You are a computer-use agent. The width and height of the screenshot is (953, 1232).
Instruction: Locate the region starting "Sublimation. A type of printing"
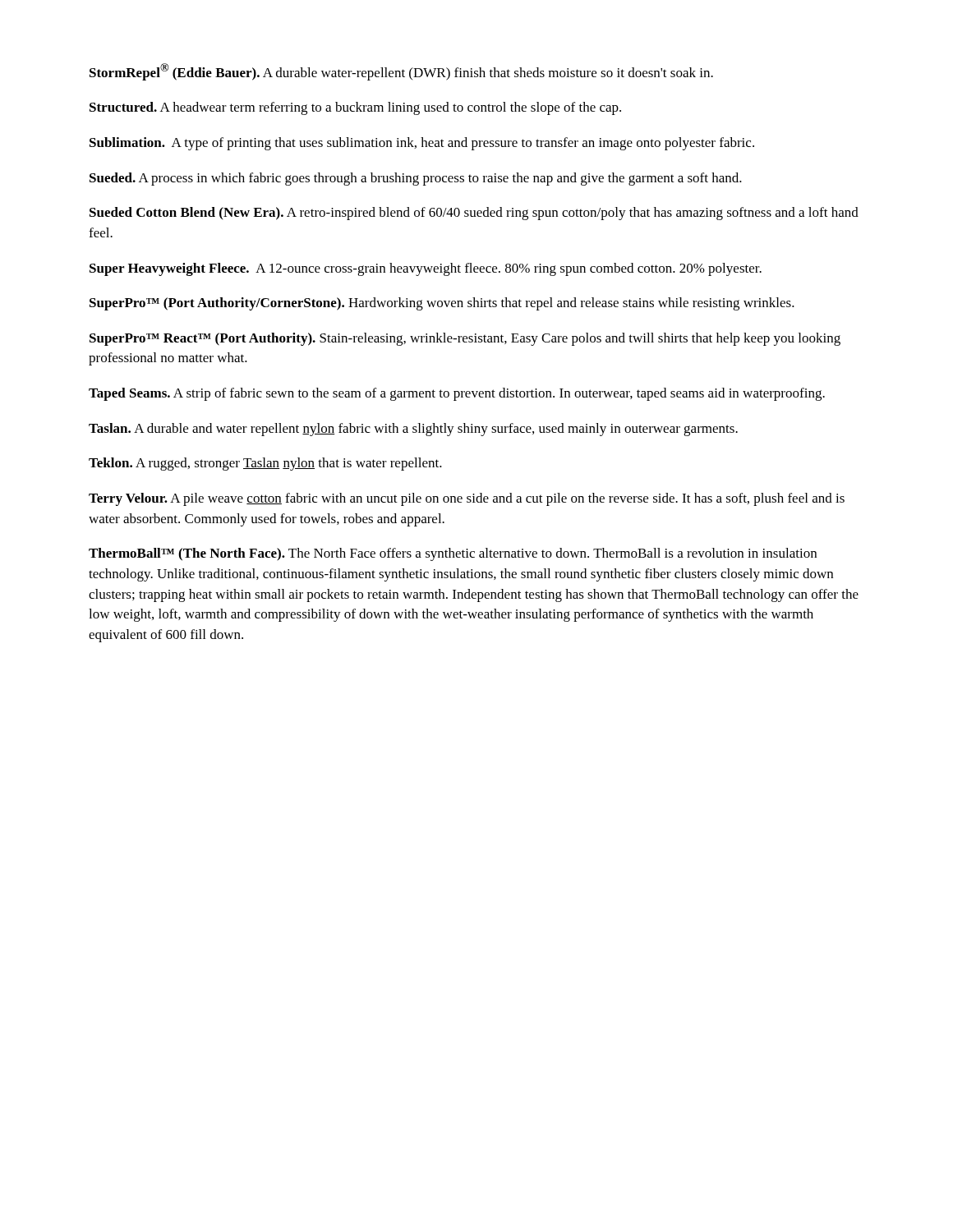pyautogui.click(x=476, y=143)
